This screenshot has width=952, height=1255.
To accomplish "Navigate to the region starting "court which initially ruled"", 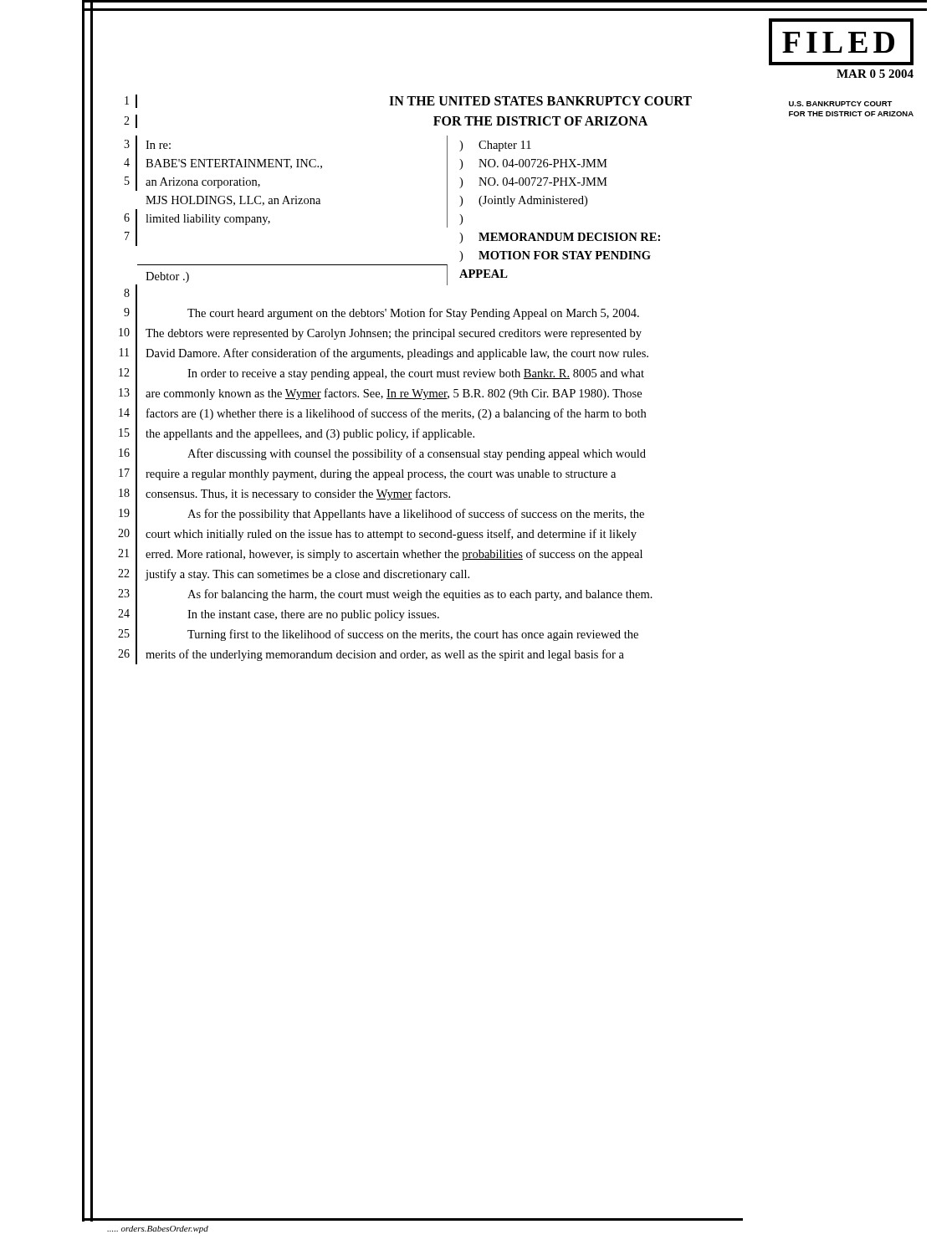I will tap(391, 534).
